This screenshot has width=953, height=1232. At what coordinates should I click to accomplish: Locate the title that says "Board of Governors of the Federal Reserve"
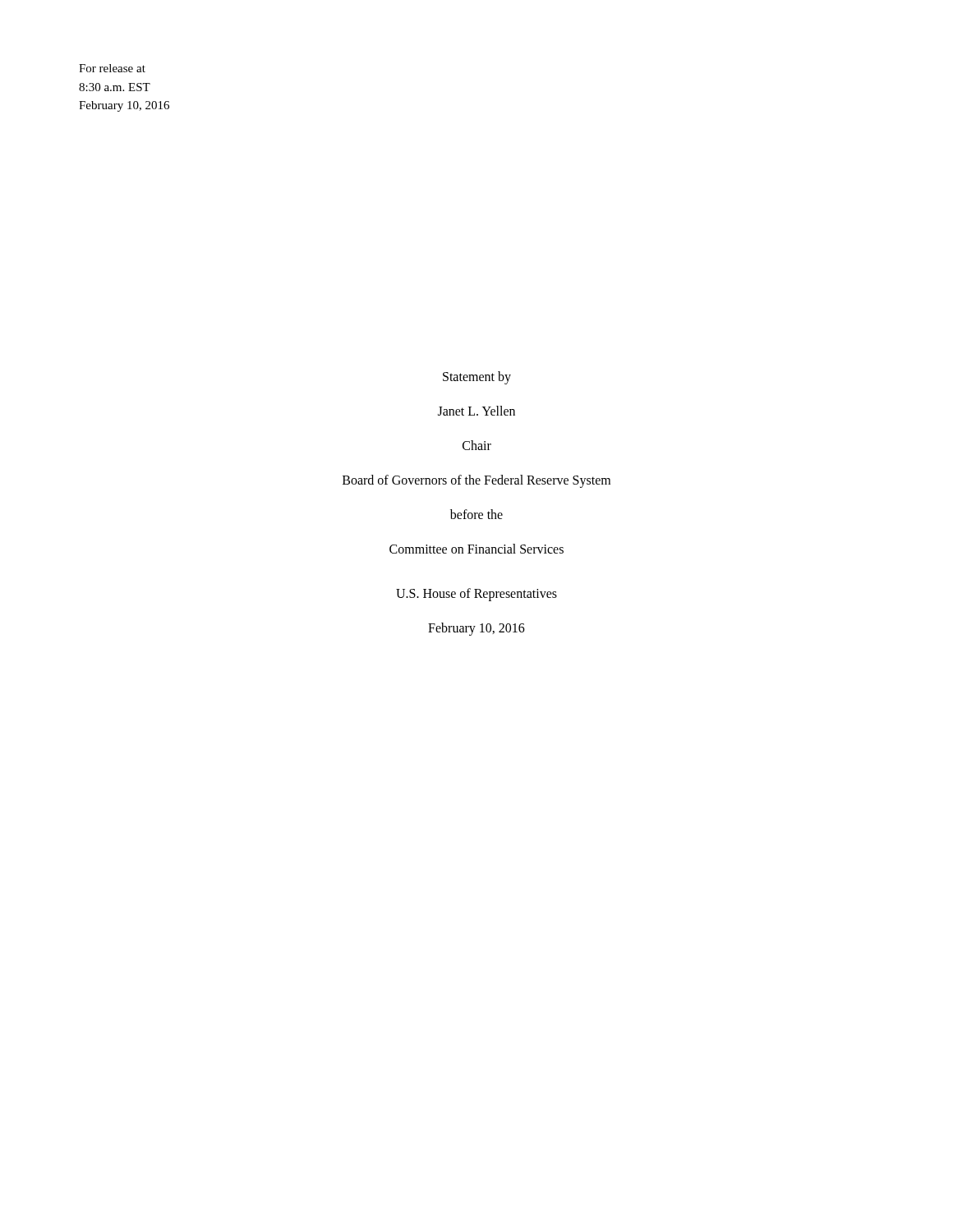click(476, 480)
